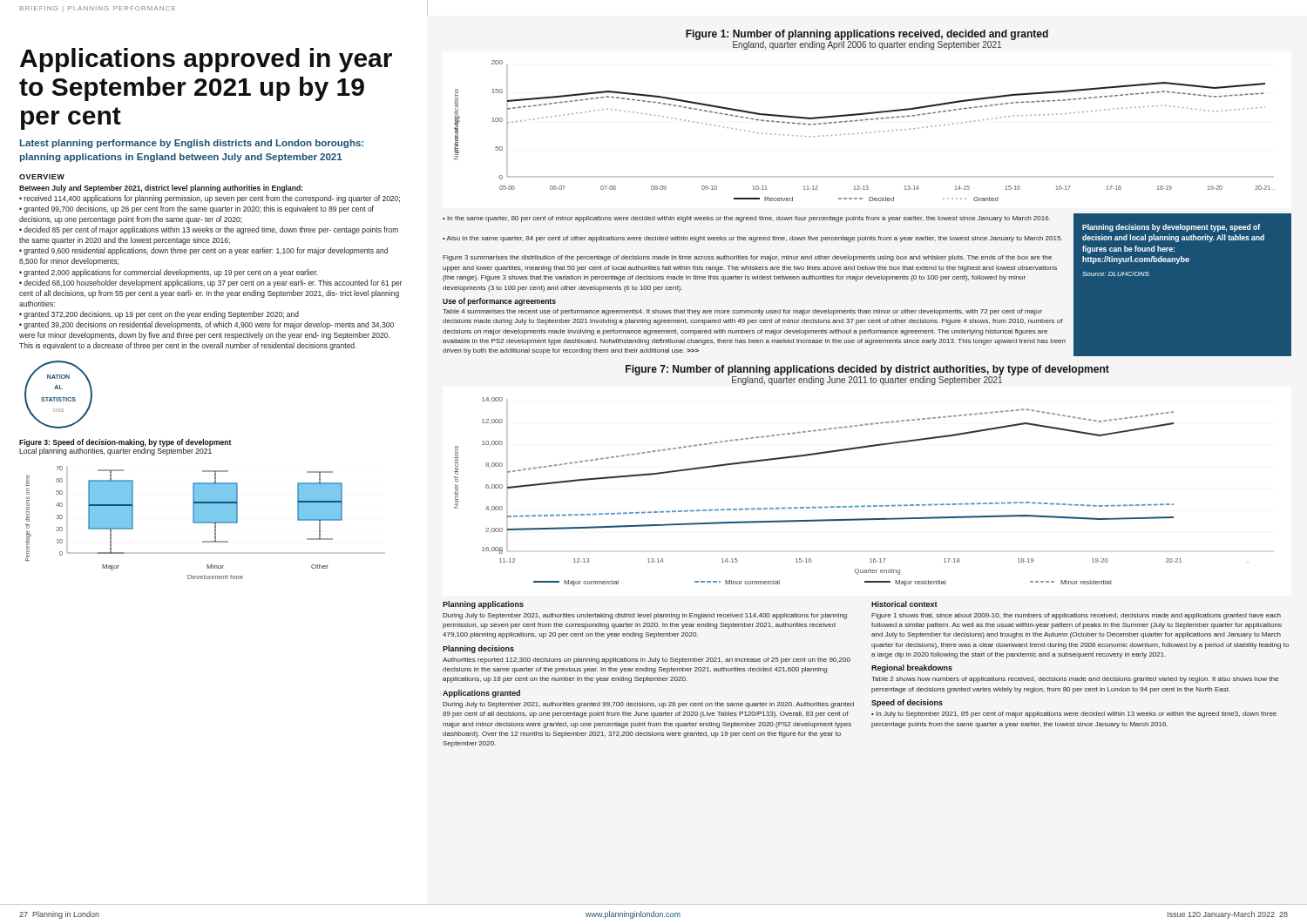Locate the passage starting "Planning decisions by development type, speed of decision"
The image size is (1307, 924).
pyautogui.click(x=1182, y=251)
